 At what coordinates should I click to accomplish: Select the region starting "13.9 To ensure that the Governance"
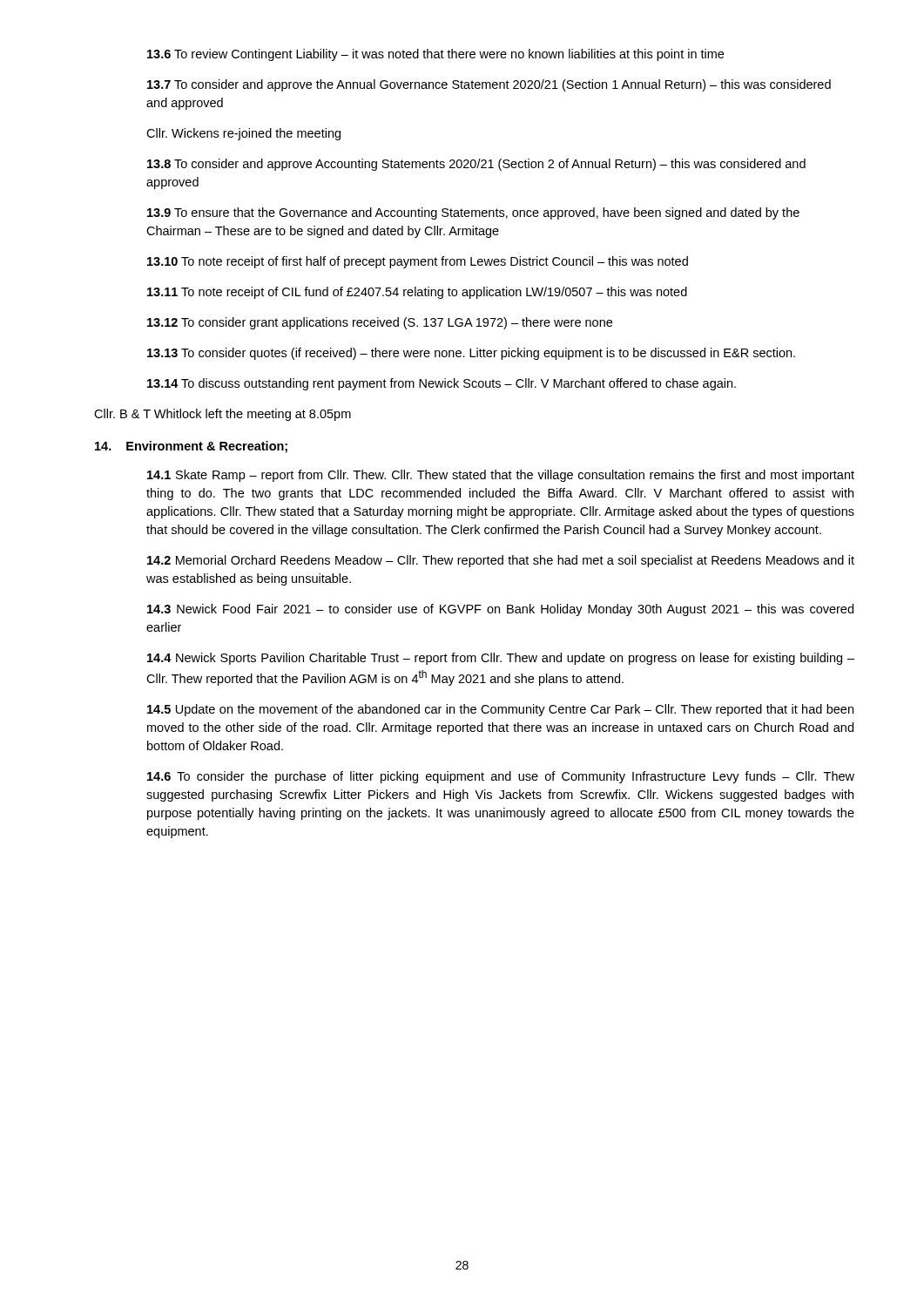coord(500,222)
